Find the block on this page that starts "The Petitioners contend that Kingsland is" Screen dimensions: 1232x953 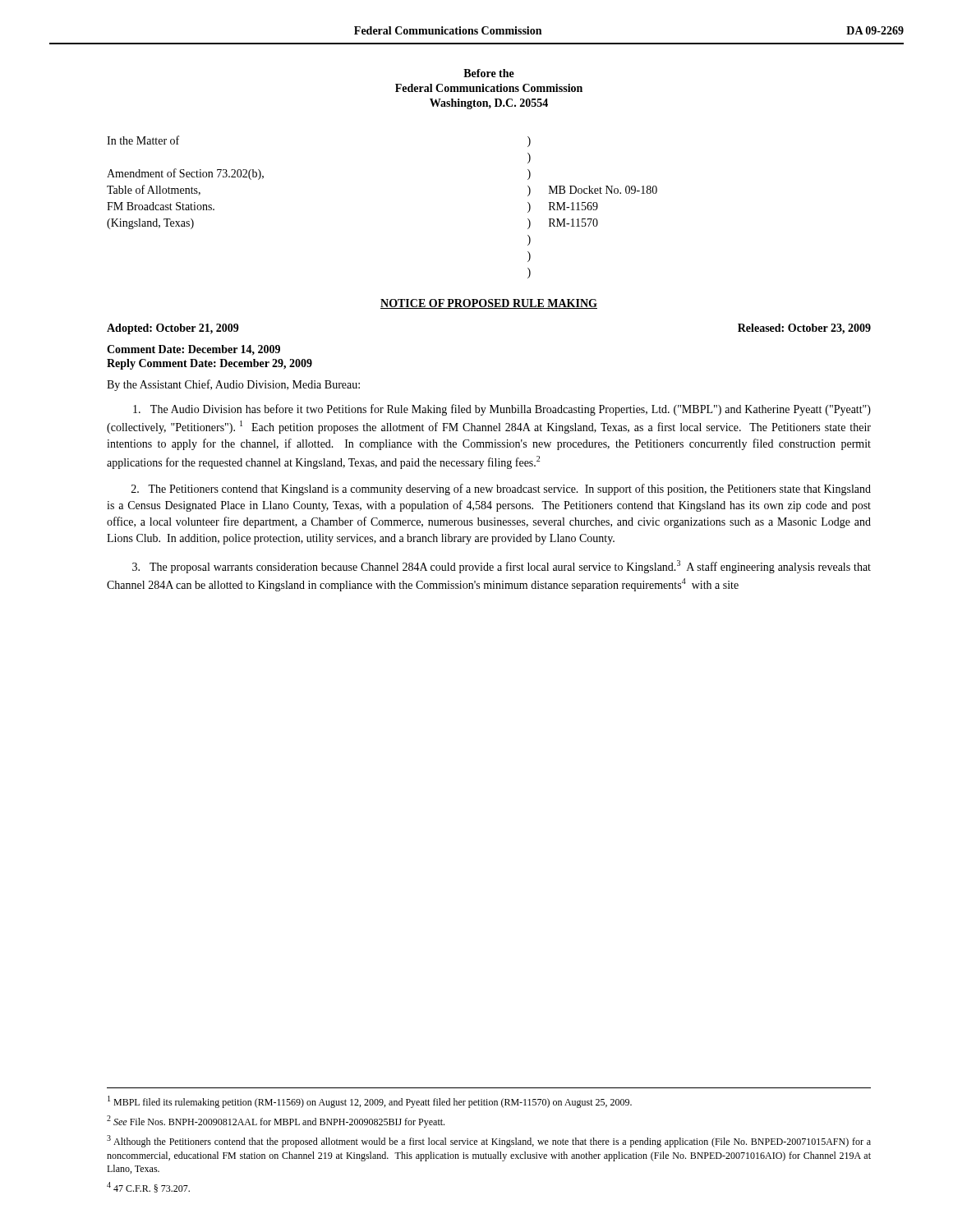pos(489,514)
